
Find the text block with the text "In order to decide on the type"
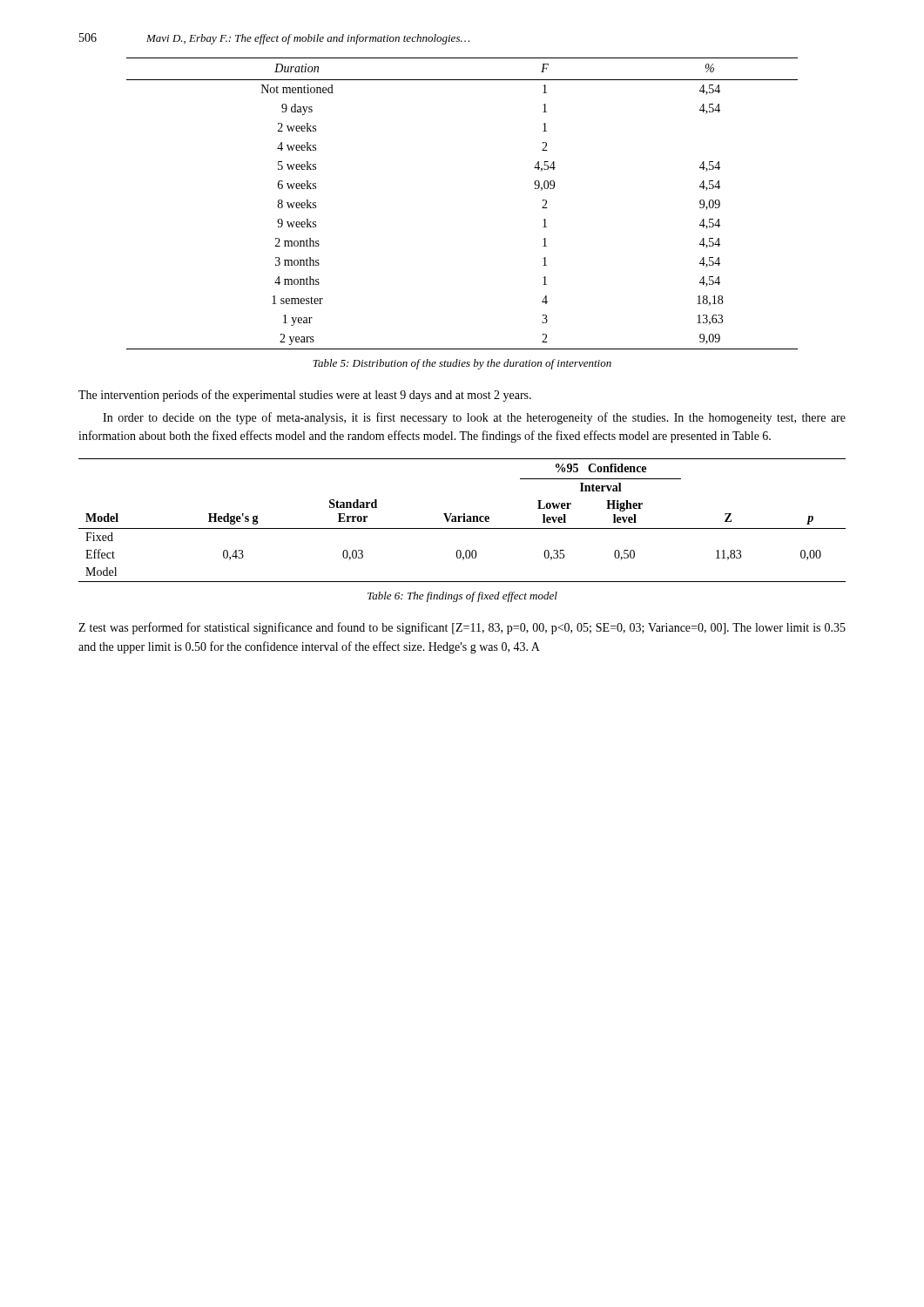(x=462, y=427)
